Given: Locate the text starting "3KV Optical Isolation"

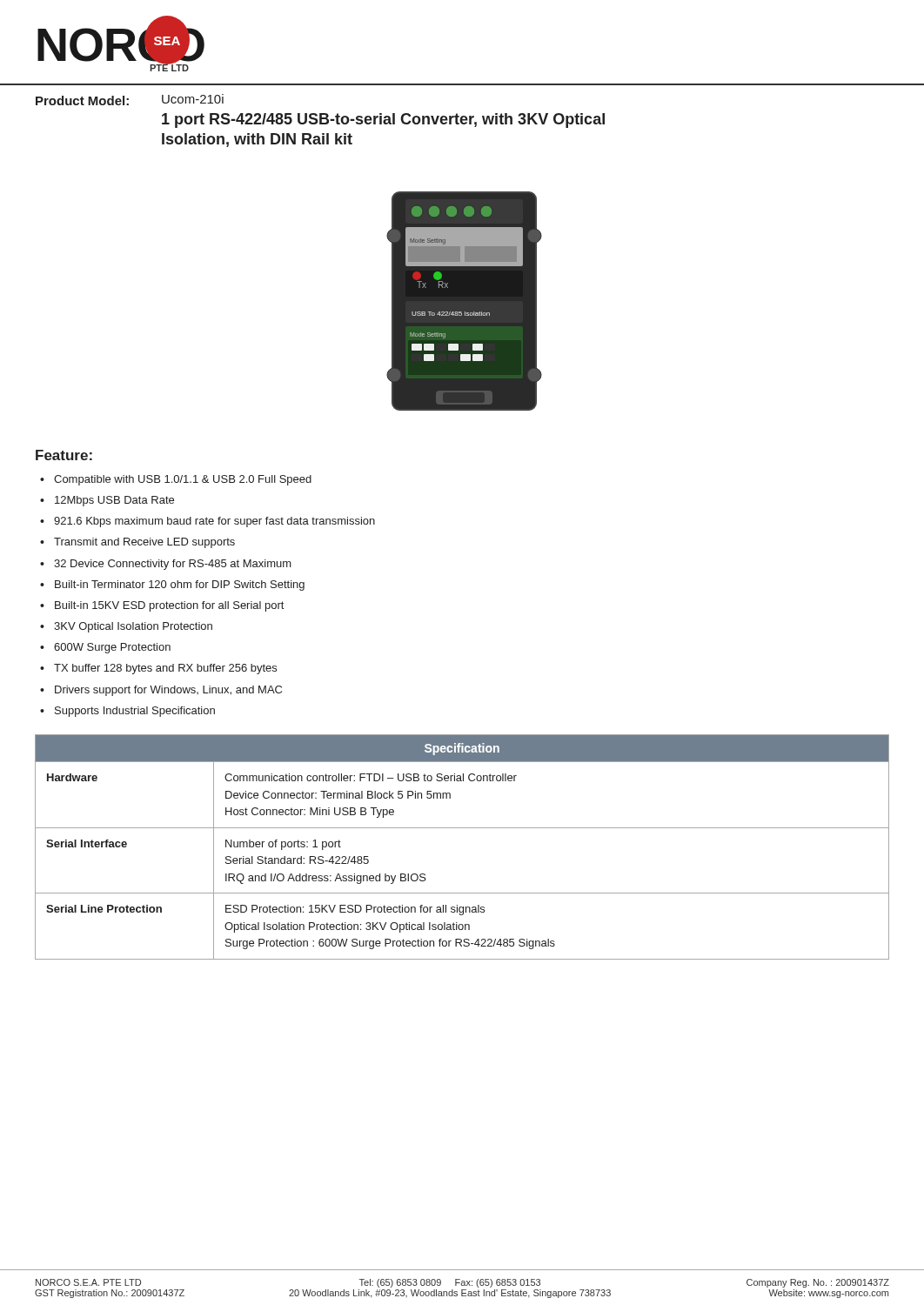Looking at the screenshot, I should pyautogui.click(x=133, y=626).
